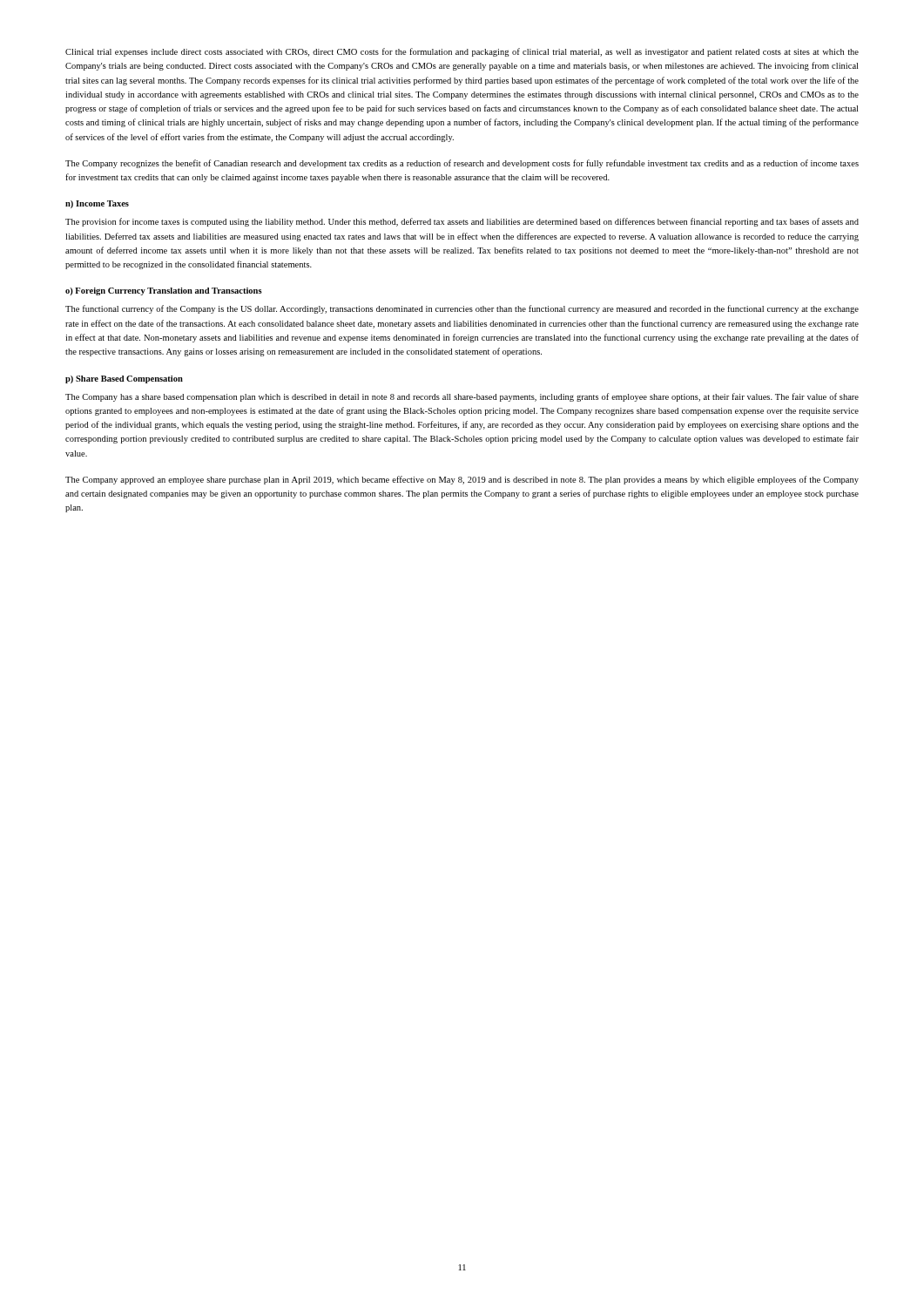Navigate to the text block starting "o) Foreign Currency Translation and"
Viewport: 924px width, 1307px height.
click(x=164, y=291)
